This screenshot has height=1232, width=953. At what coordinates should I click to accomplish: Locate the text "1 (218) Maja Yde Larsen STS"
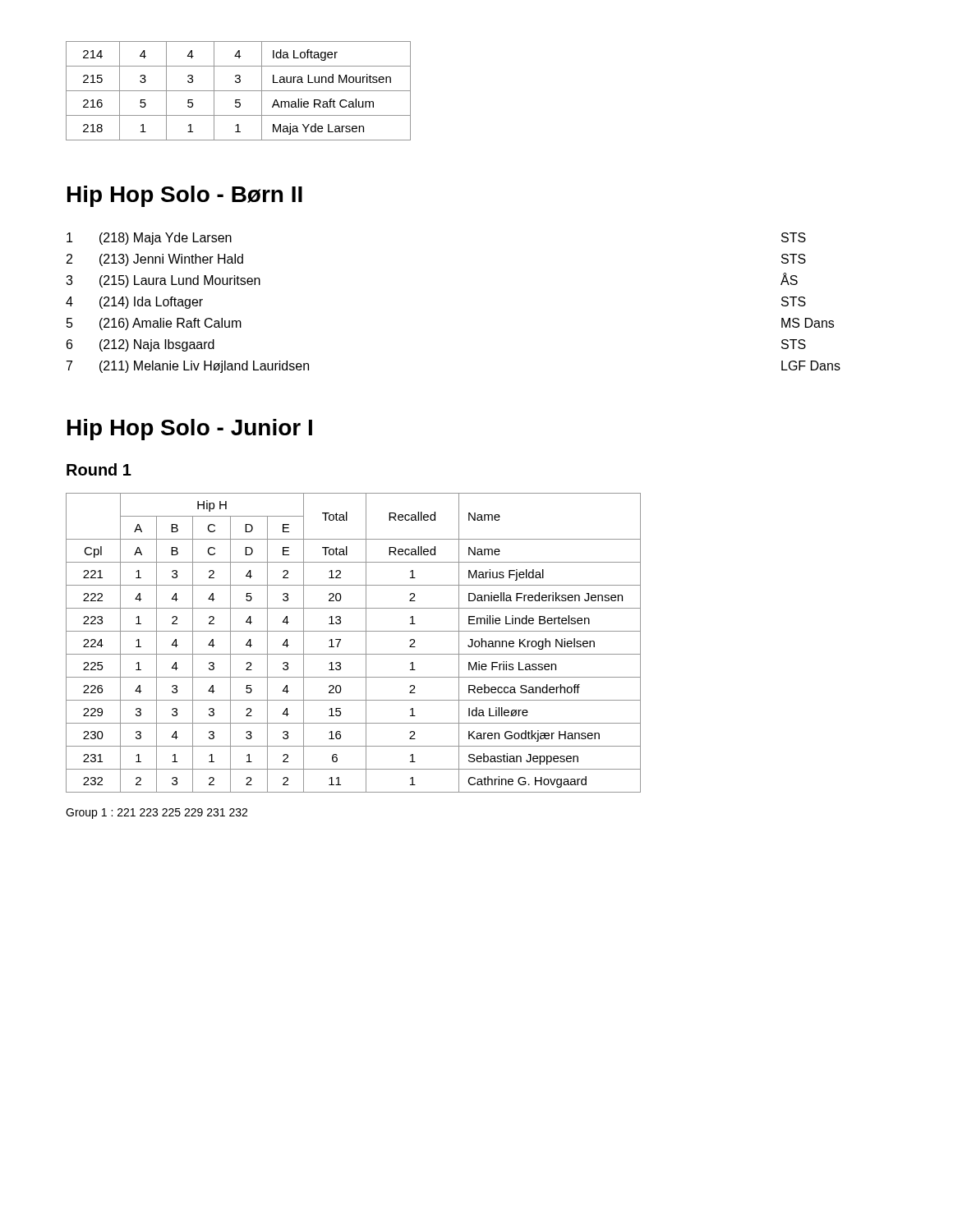pyautogui.click(x=169, y=239)
